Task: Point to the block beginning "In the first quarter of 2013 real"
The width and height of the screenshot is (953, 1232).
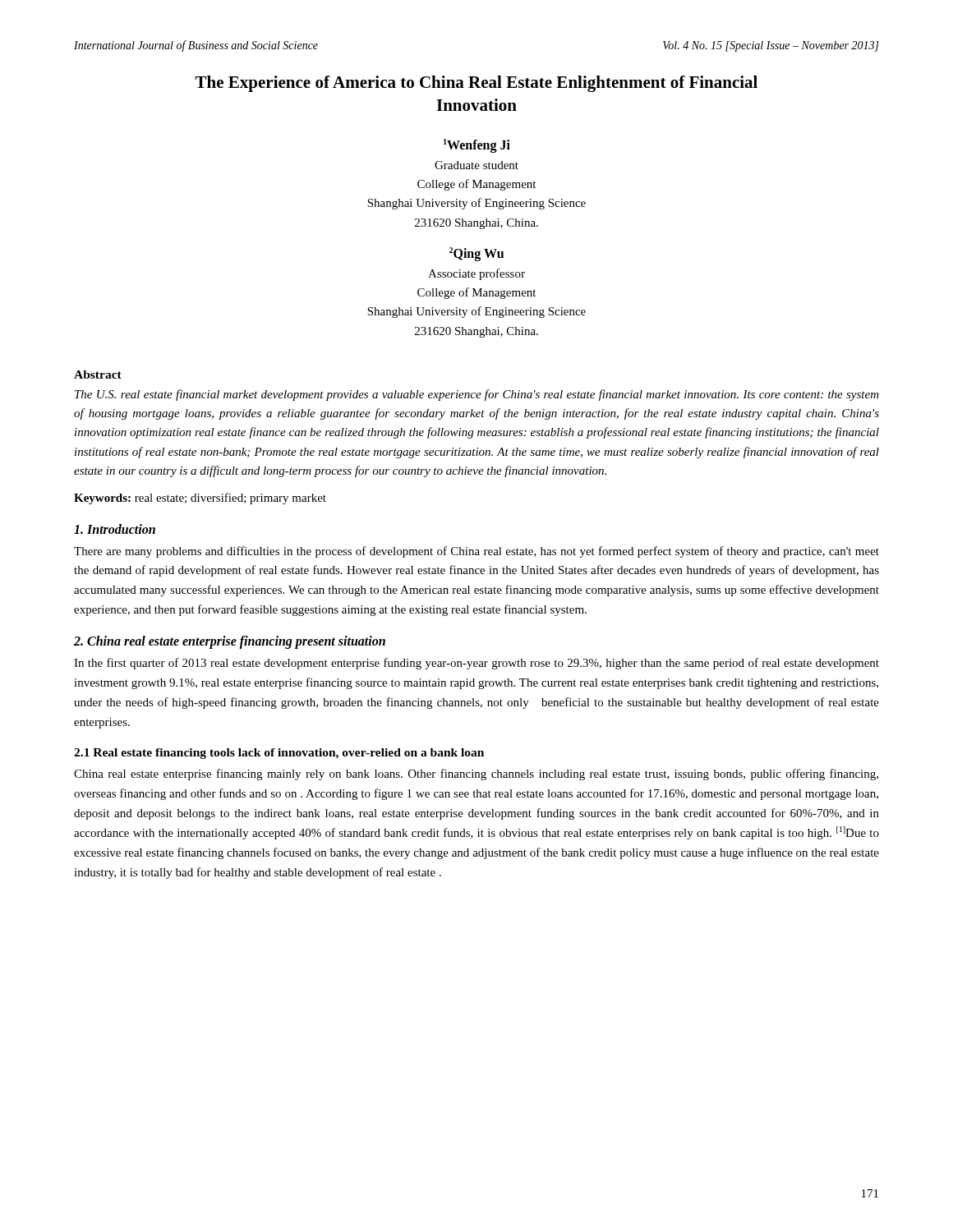Action: click(476, 692)
